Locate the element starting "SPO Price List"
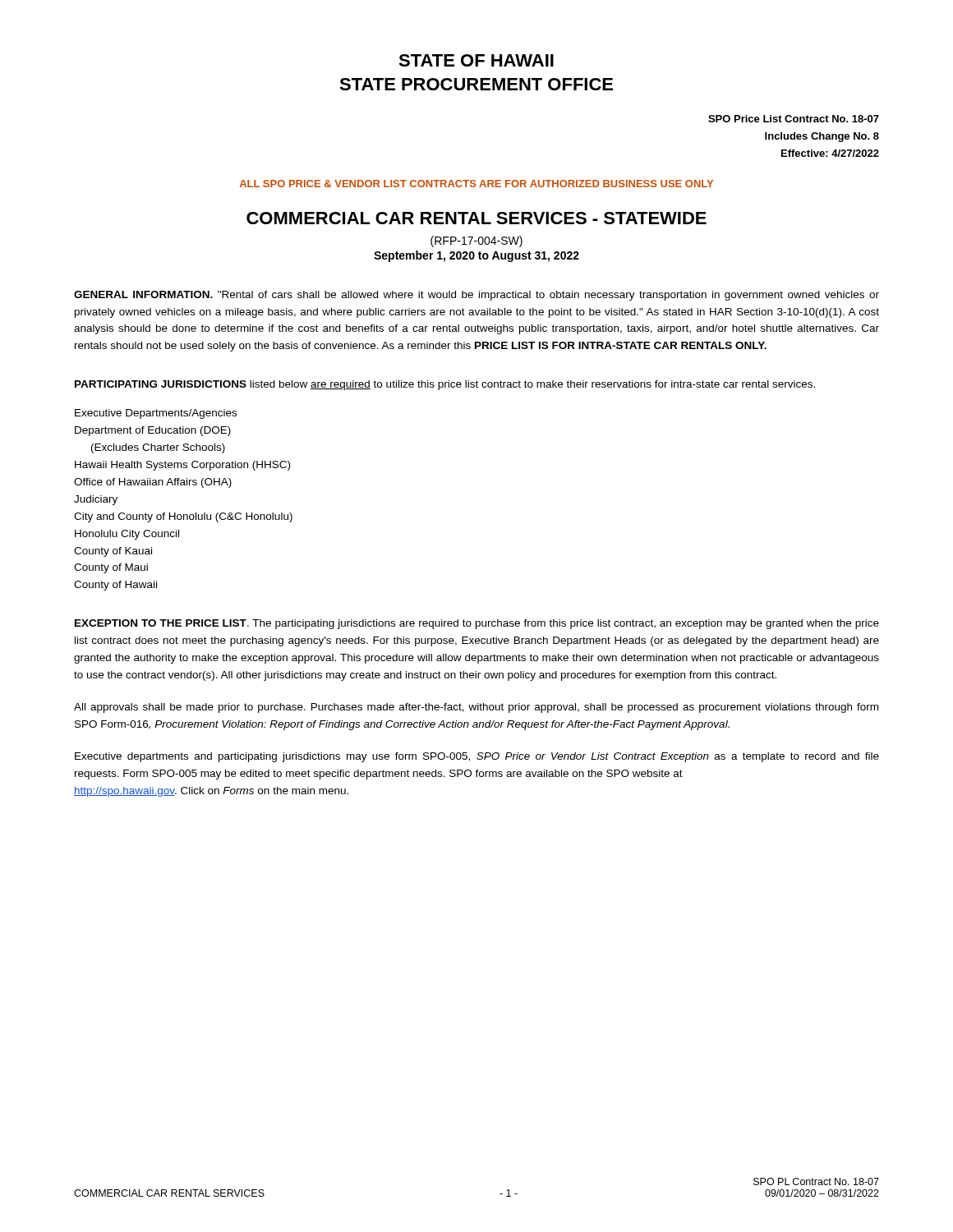This screenshot has width=953, height=1232. tap(794, 119)
